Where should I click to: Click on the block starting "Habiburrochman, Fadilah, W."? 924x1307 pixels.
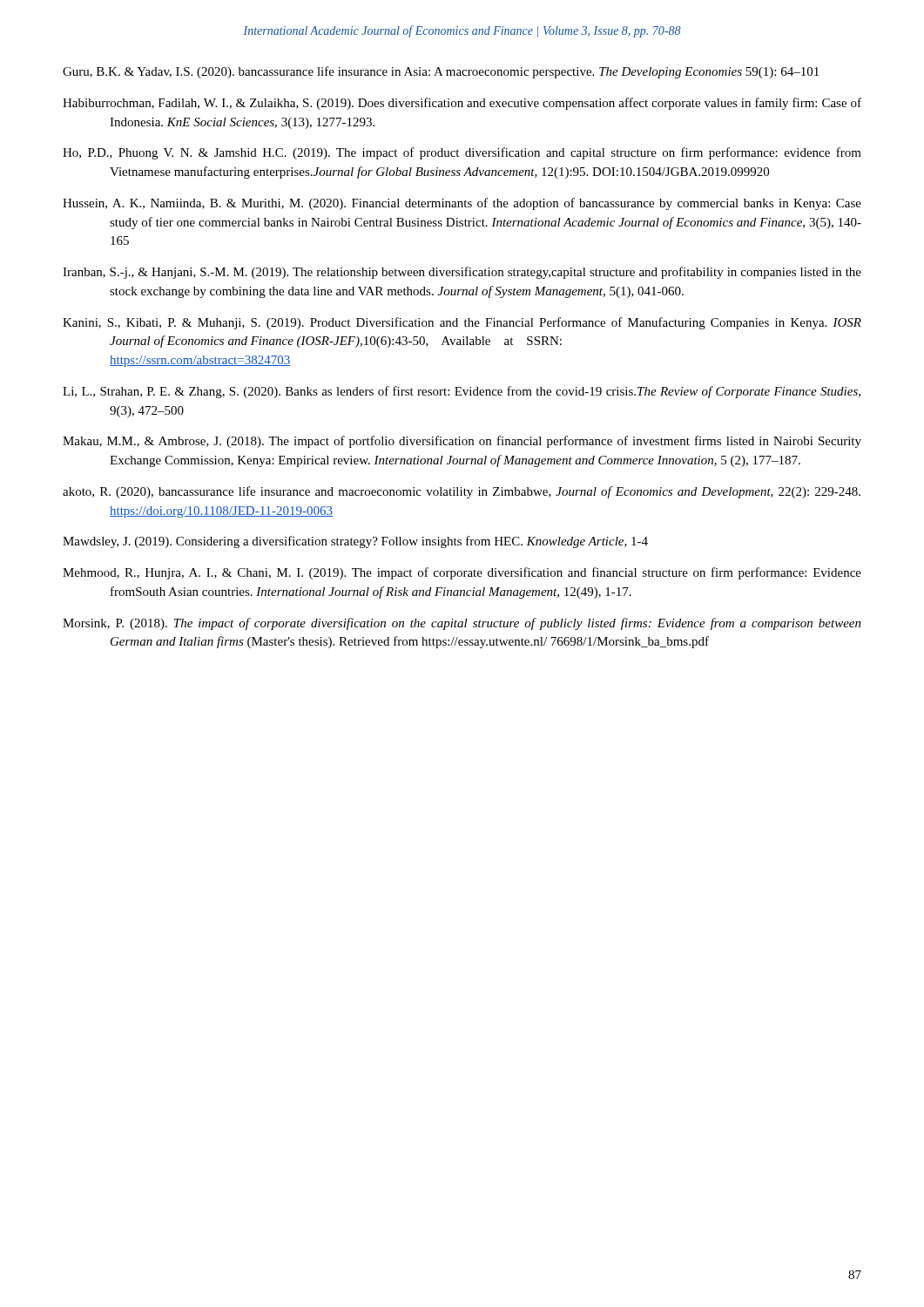click(462, 112)
